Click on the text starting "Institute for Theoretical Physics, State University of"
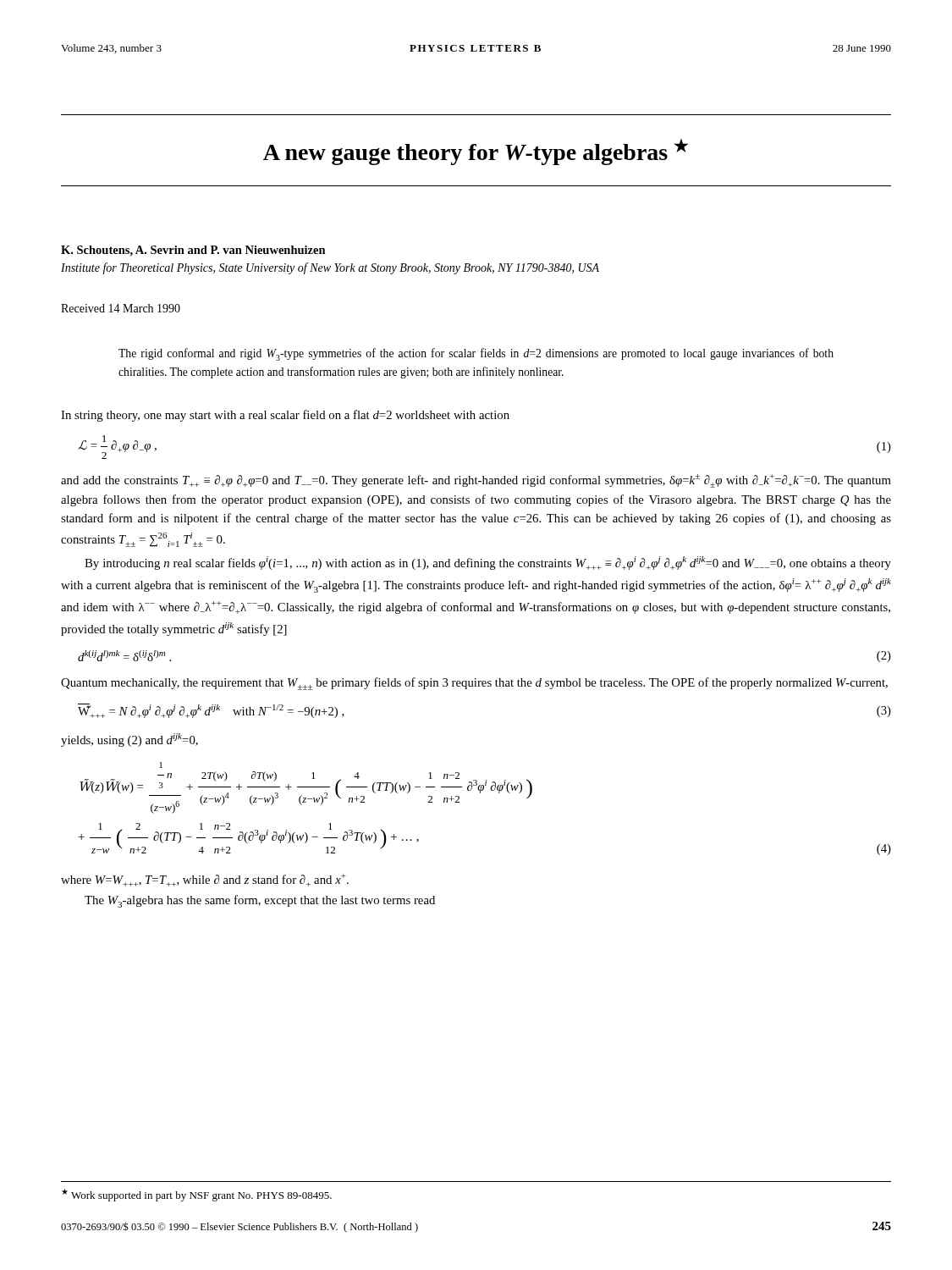952x1270 pixels. click(x=330, y=268)
